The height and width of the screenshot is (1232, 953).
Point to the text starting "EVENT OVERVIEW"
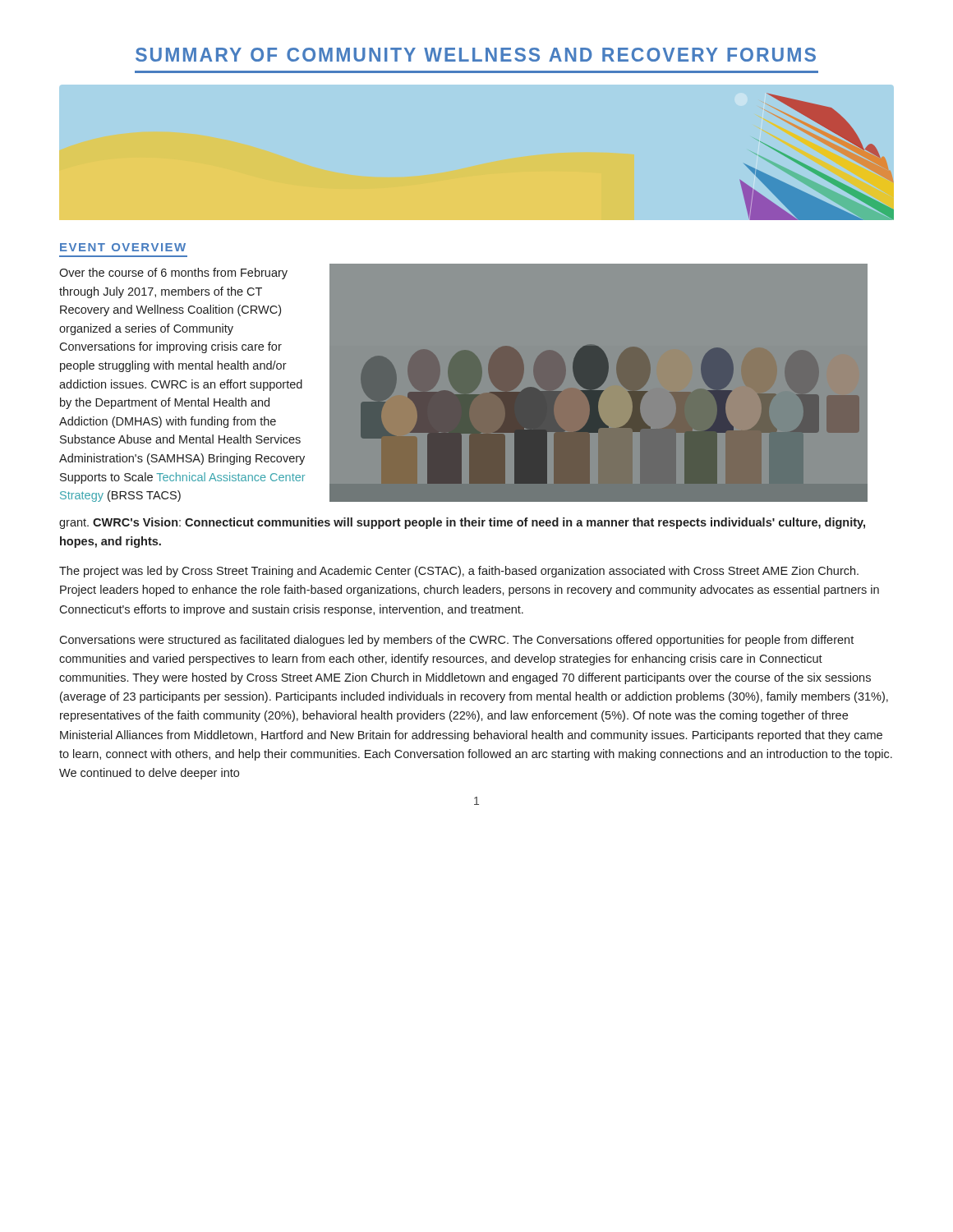click(123, 247)
